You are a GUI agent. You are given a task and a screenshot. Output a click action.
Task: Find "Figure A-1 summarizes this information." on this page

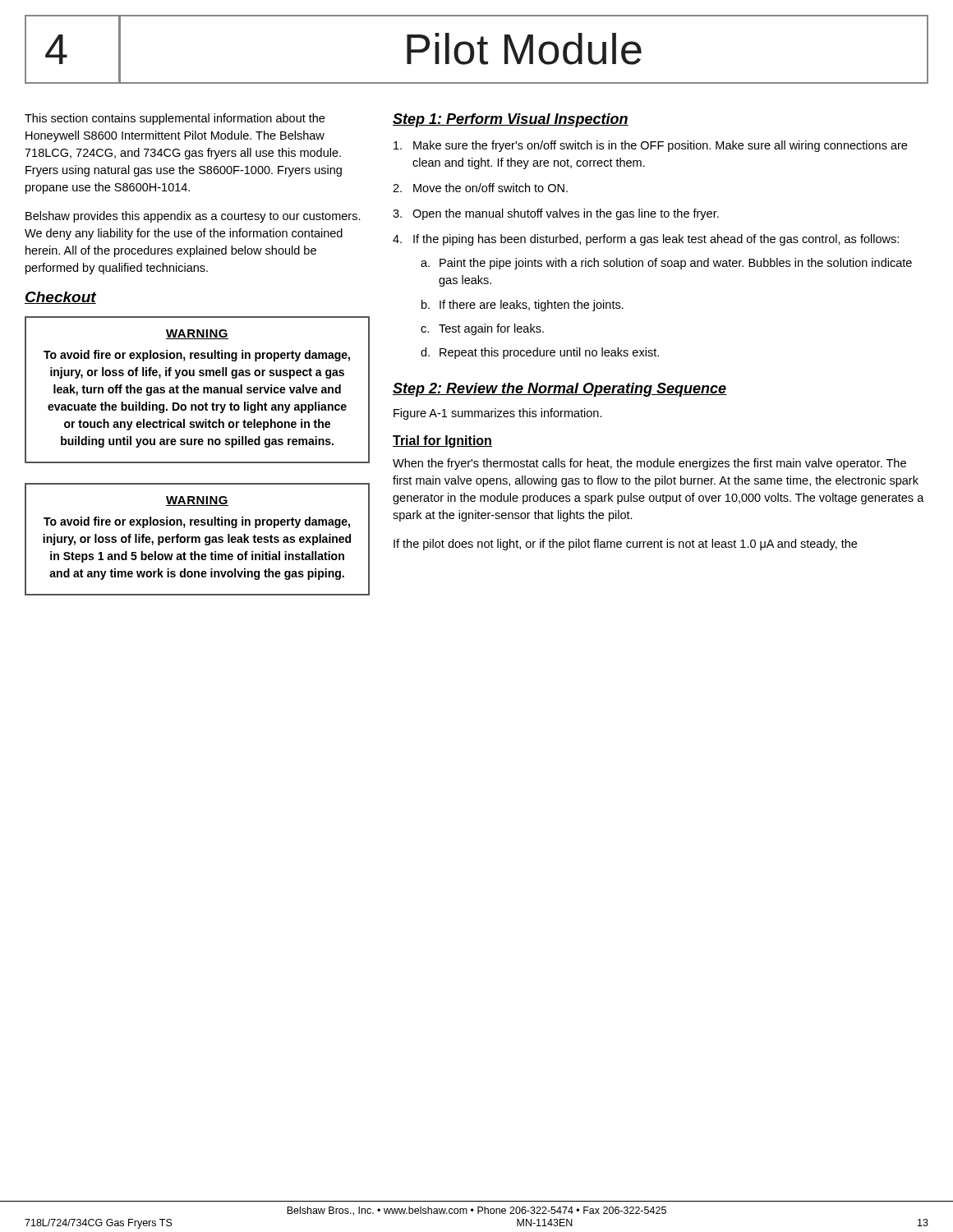pos(498,413)
